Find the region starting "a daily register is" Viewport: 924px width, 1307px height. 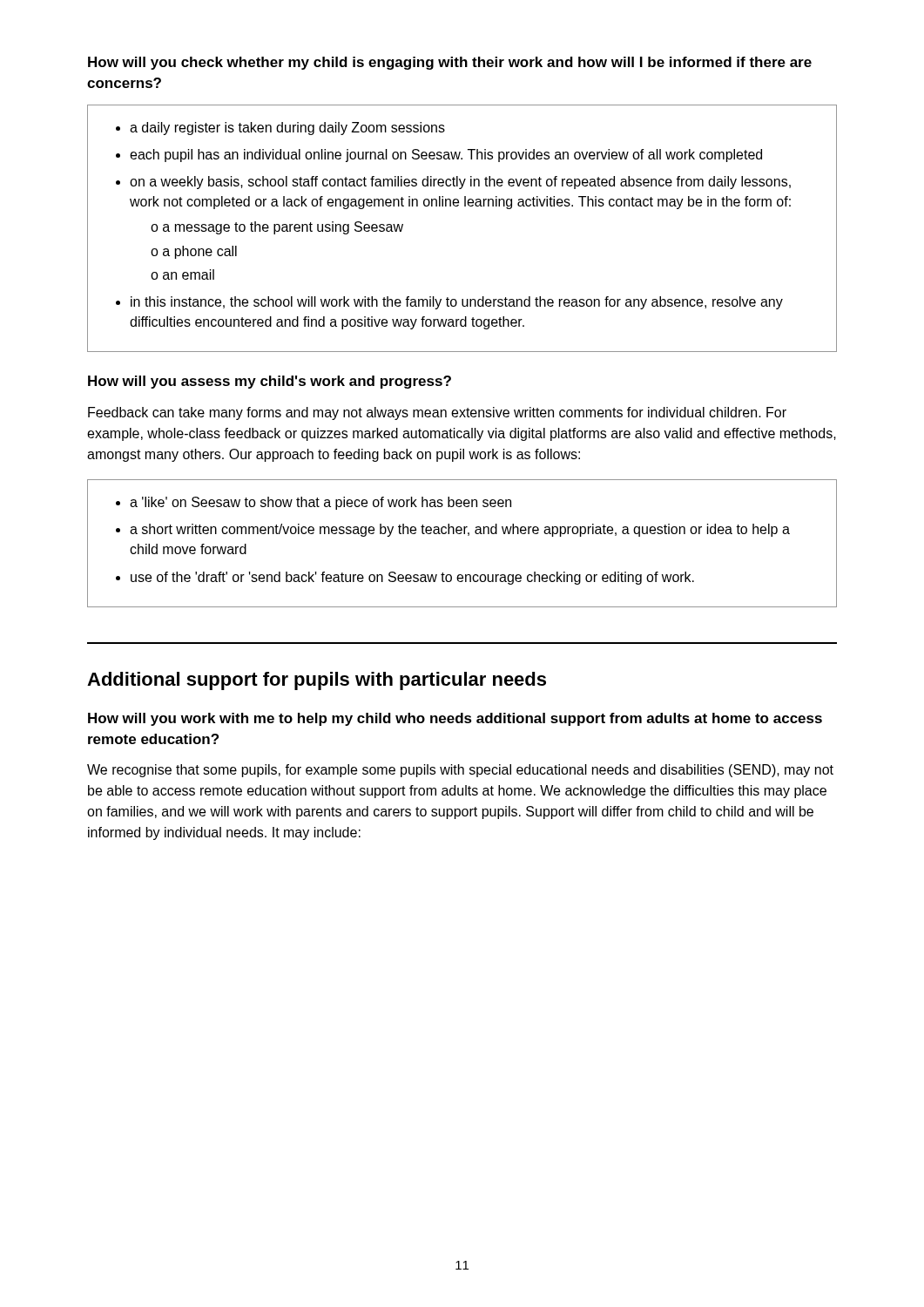(x=287, y=127)
